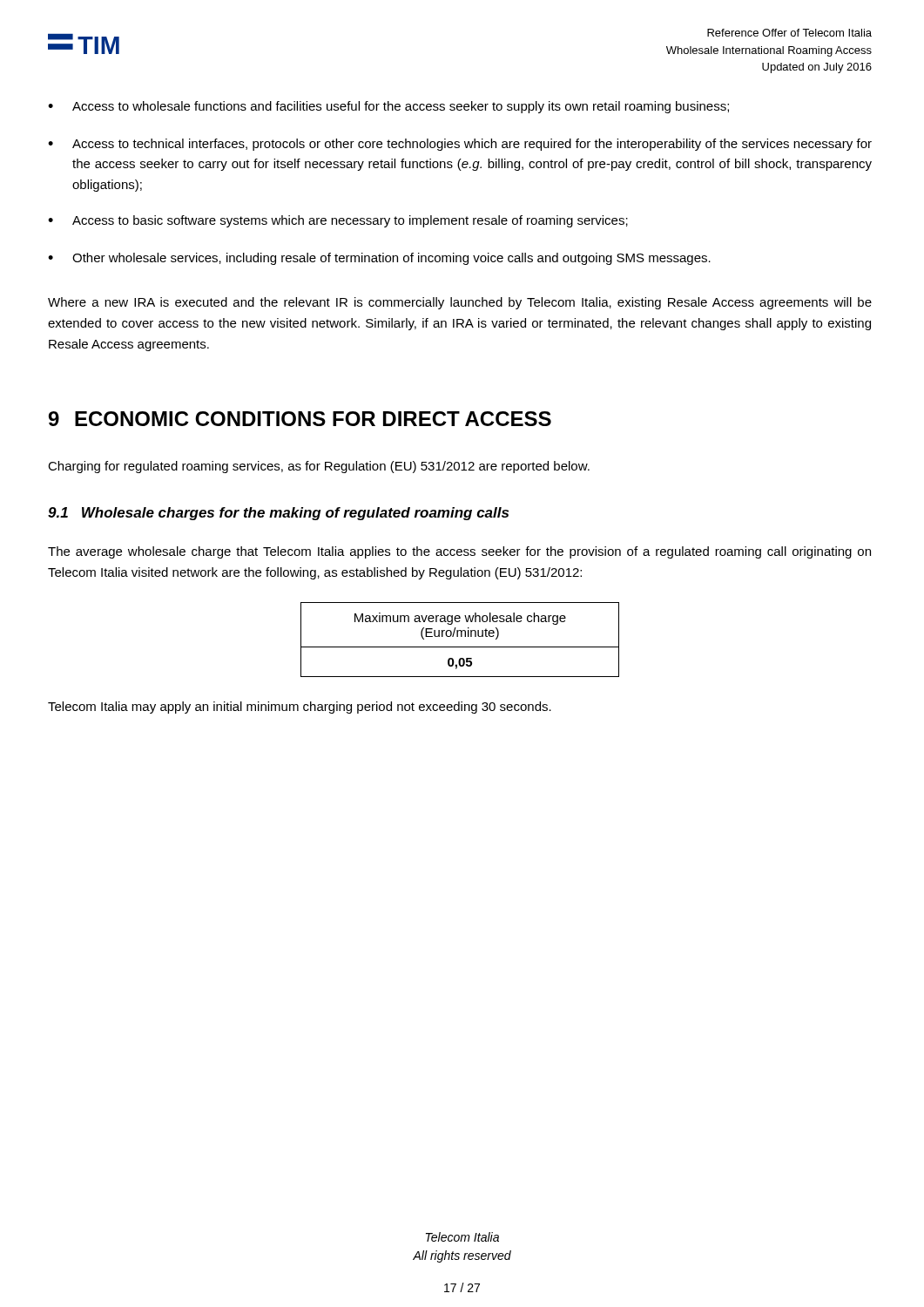Where is the passage that starts "• Access to technical interfaces, protocols or other"?
This screenshot has height=1307, width=924.
[460, 164]
